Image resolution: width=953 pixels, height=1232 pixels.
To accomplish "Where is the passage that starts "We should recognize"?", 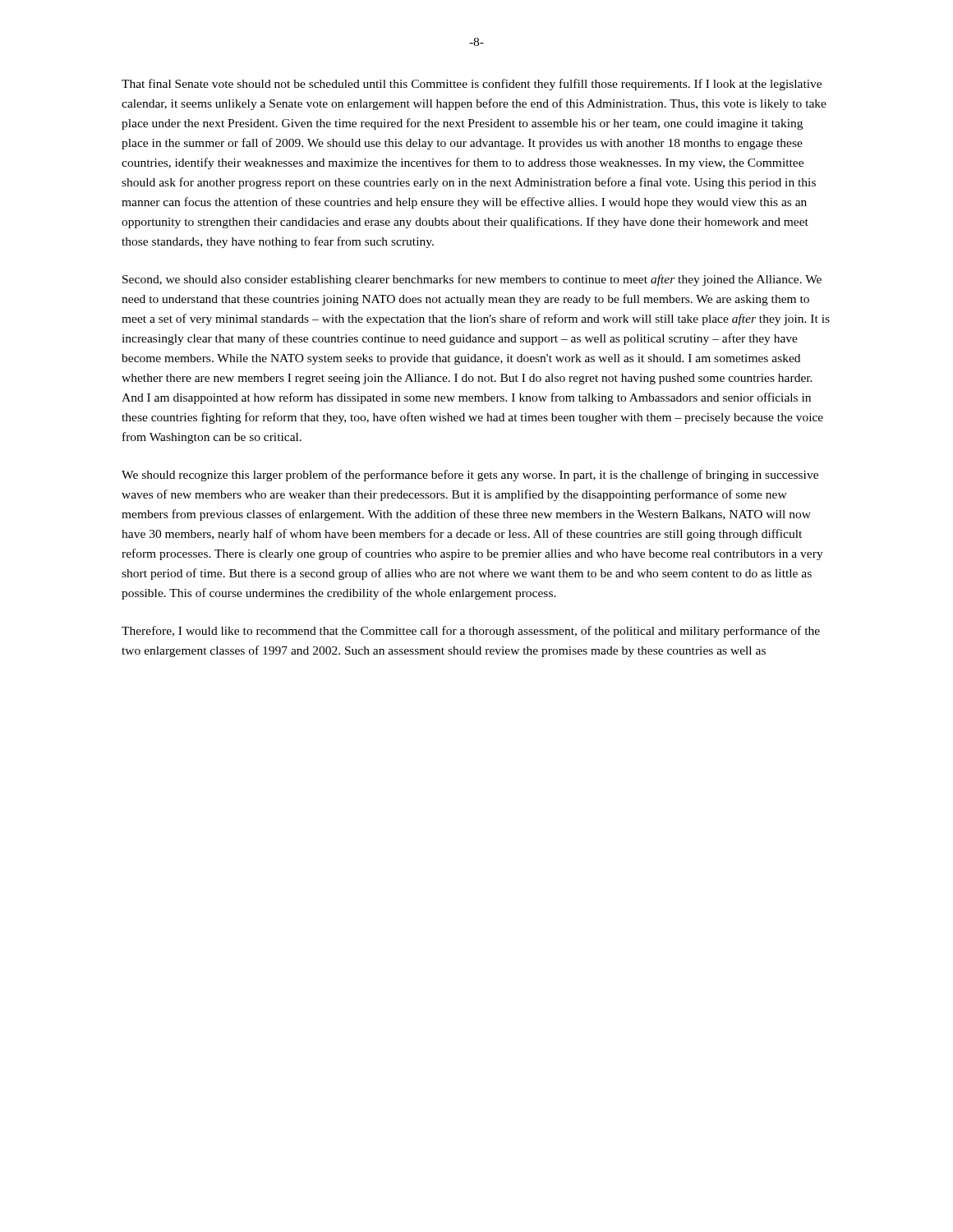I will click(472, 534).
